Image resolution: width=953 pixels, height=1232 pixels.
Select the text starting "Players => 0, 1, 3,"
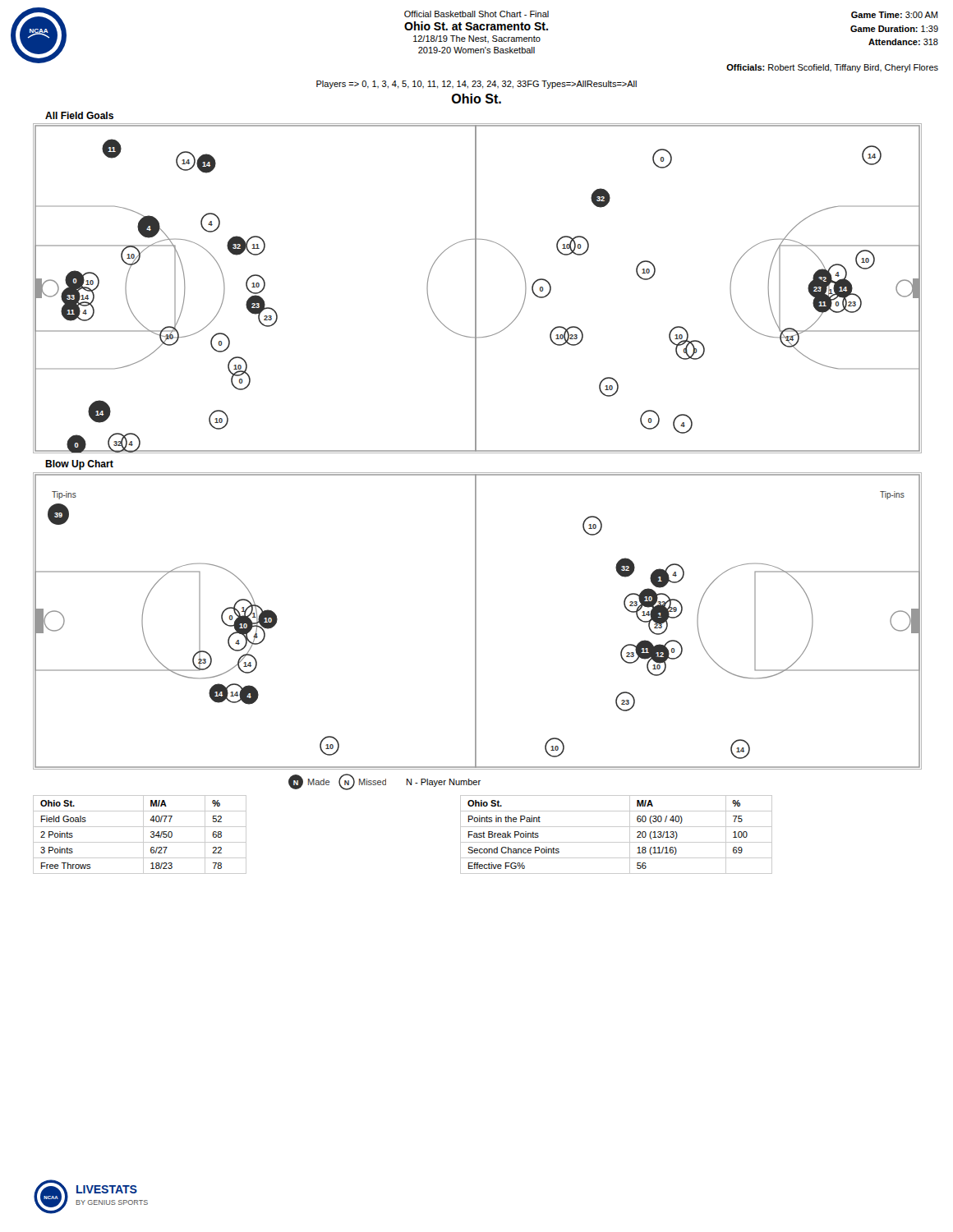pyautogui.click(x=476, y=84)
